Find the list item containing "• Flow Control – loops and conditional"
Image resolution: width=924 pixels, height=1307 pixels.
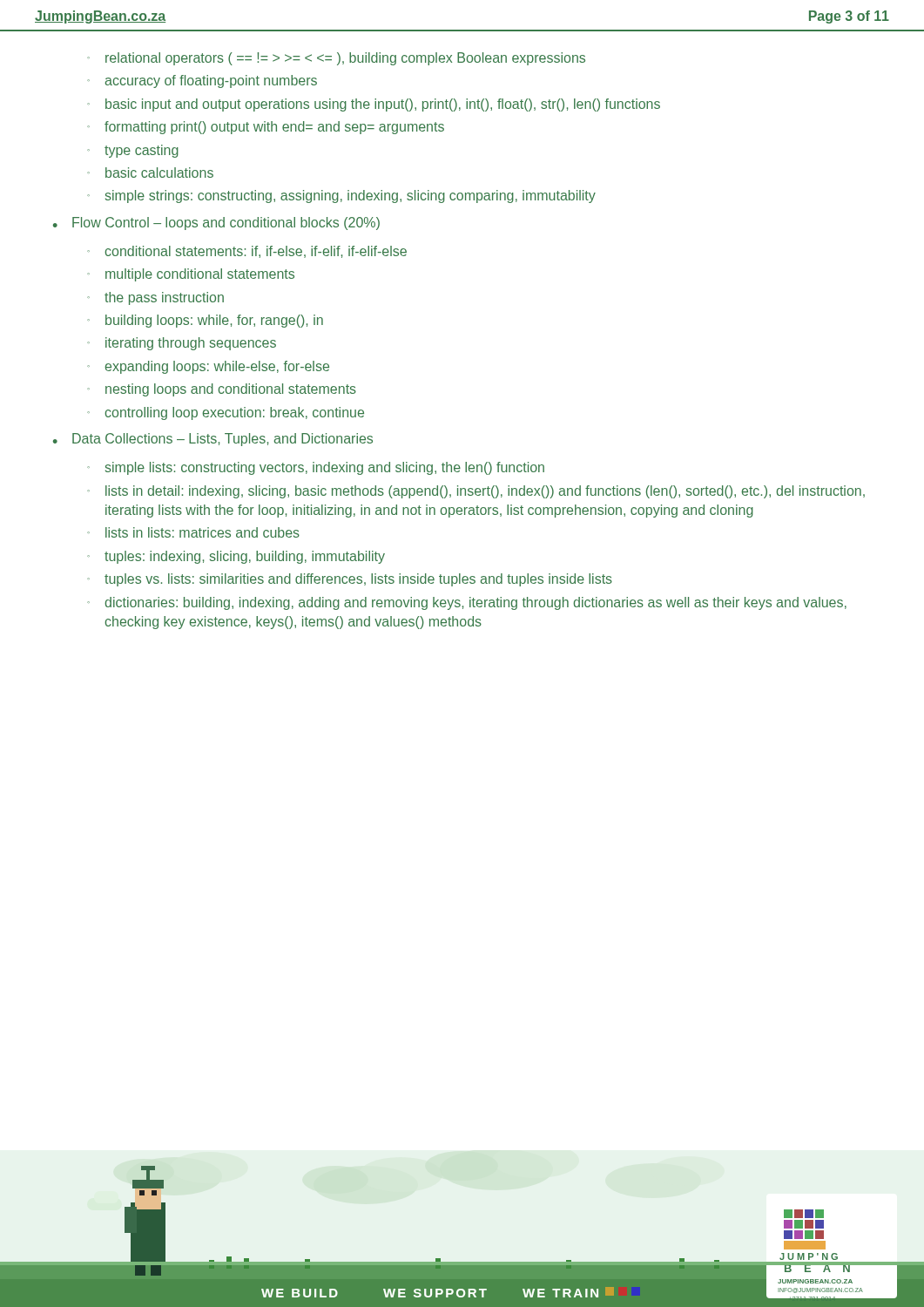[216, 223]
